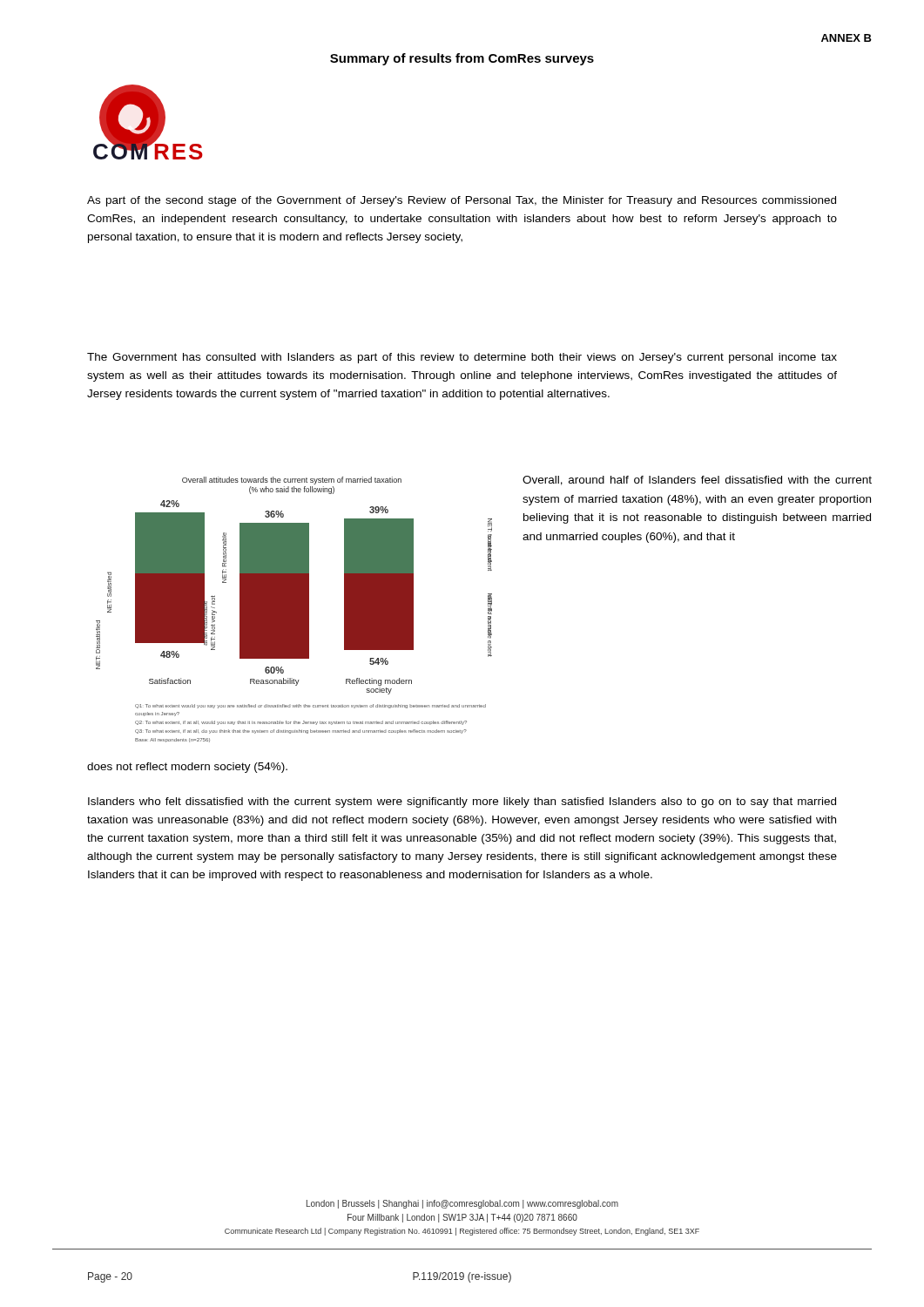Locate the title that opens with "Summary of results"
Image resolution: width=924 pixels, height=1307 pixels.
pos(462,58)
